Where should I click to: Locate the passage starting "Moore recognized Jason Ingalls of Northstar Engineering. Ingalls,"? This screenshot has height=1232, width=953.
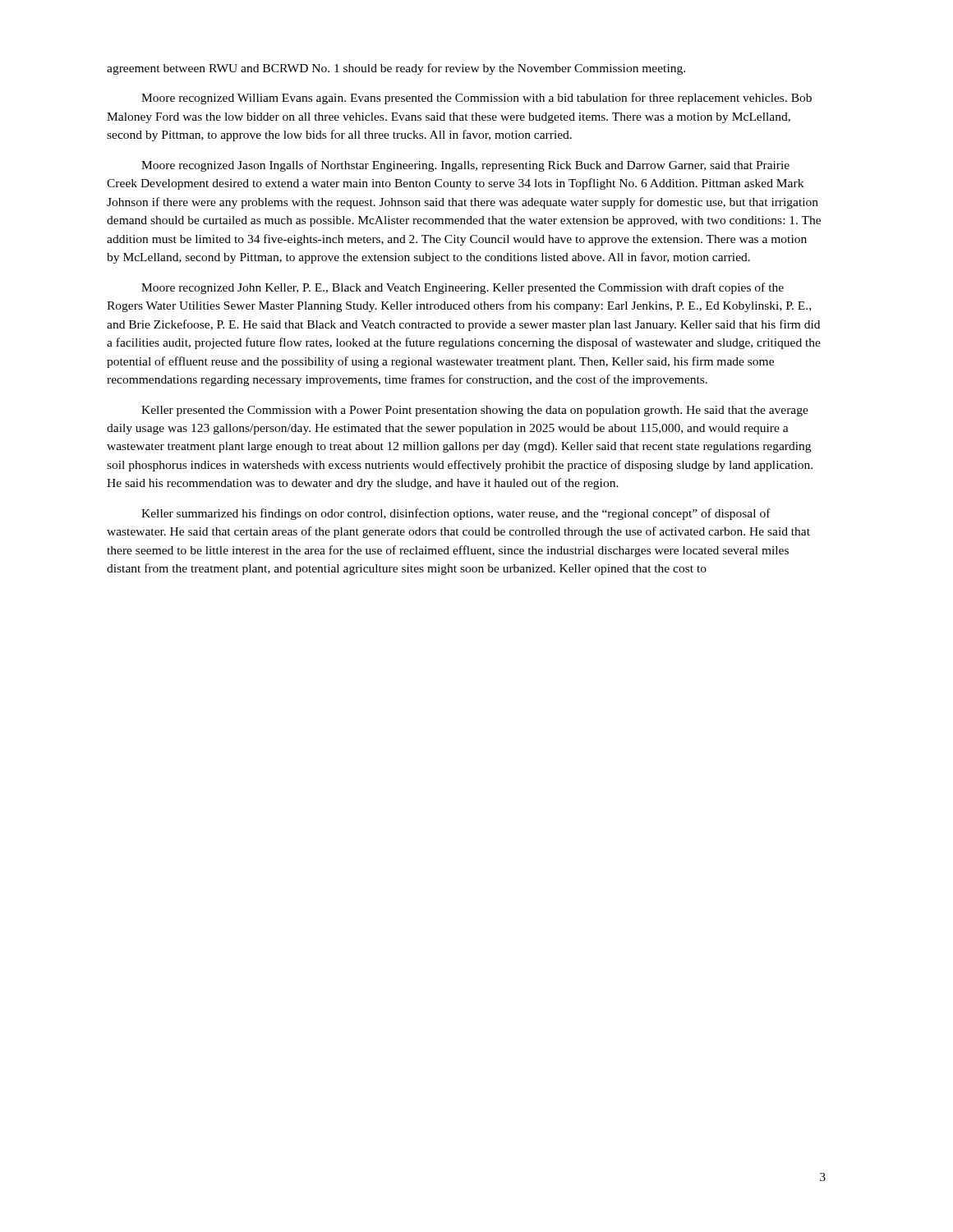[x=464, y=211]
